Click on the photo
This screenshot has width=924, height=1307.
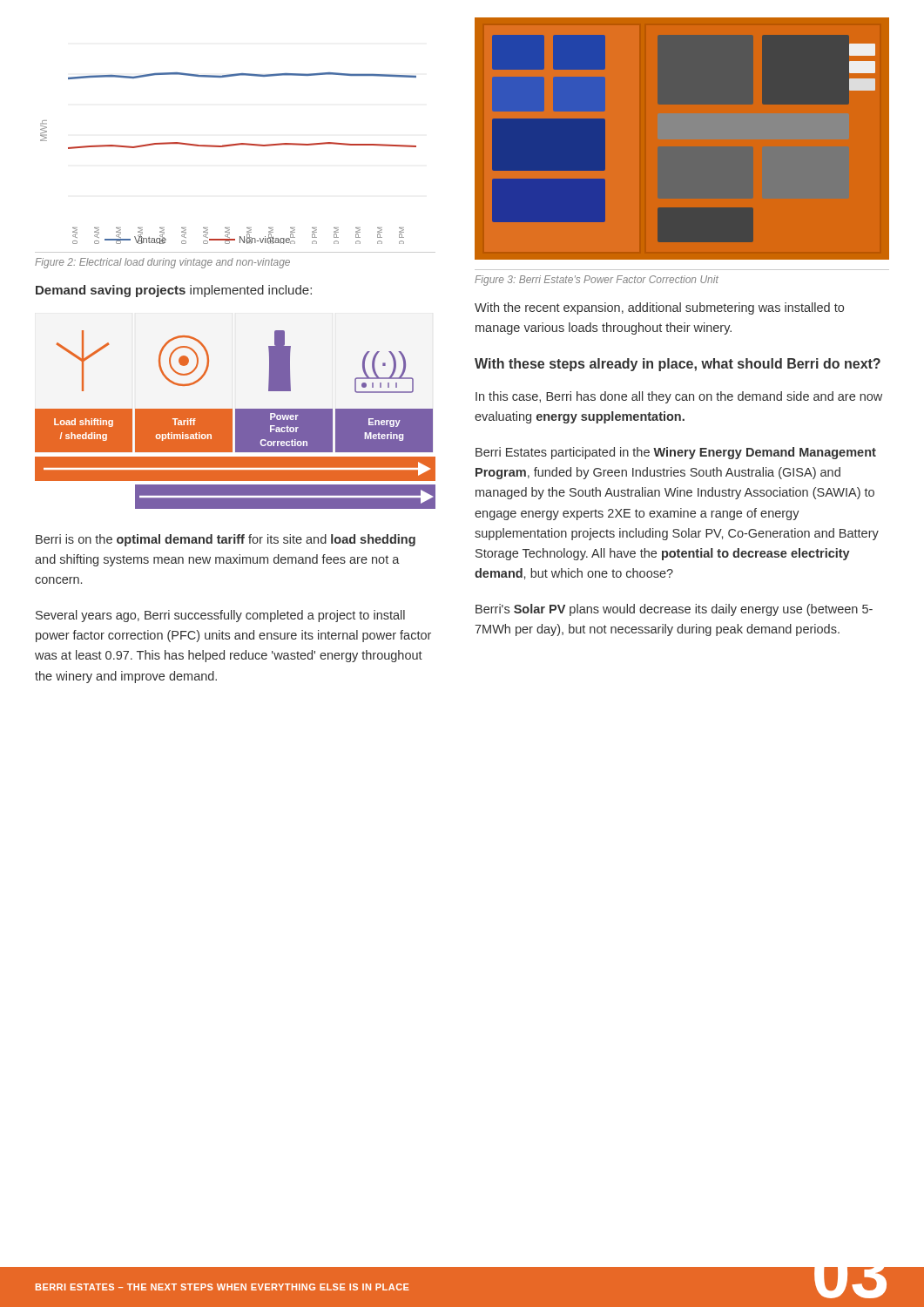(682, 140)
